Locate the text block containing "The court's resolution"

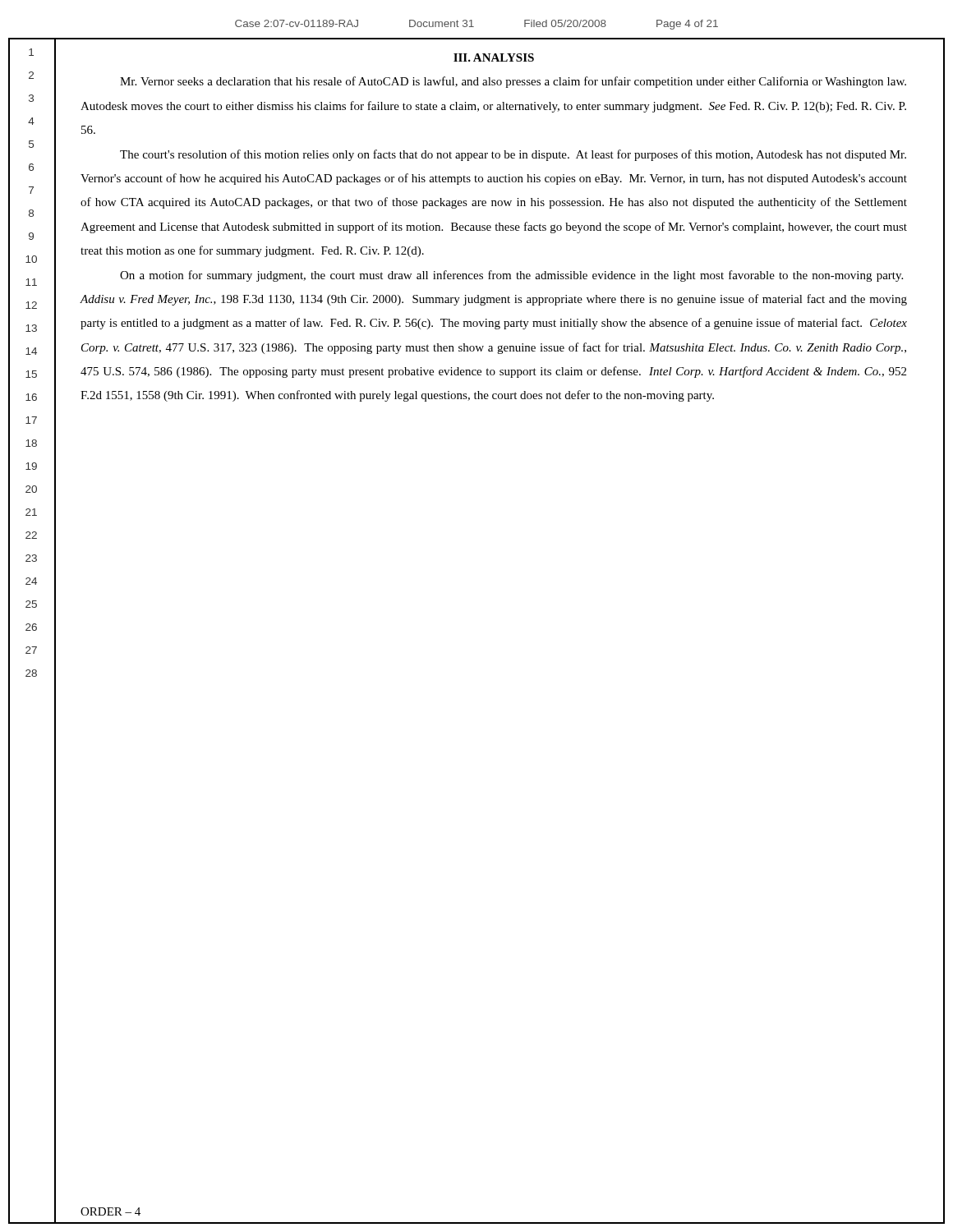[x=494, y=202]
